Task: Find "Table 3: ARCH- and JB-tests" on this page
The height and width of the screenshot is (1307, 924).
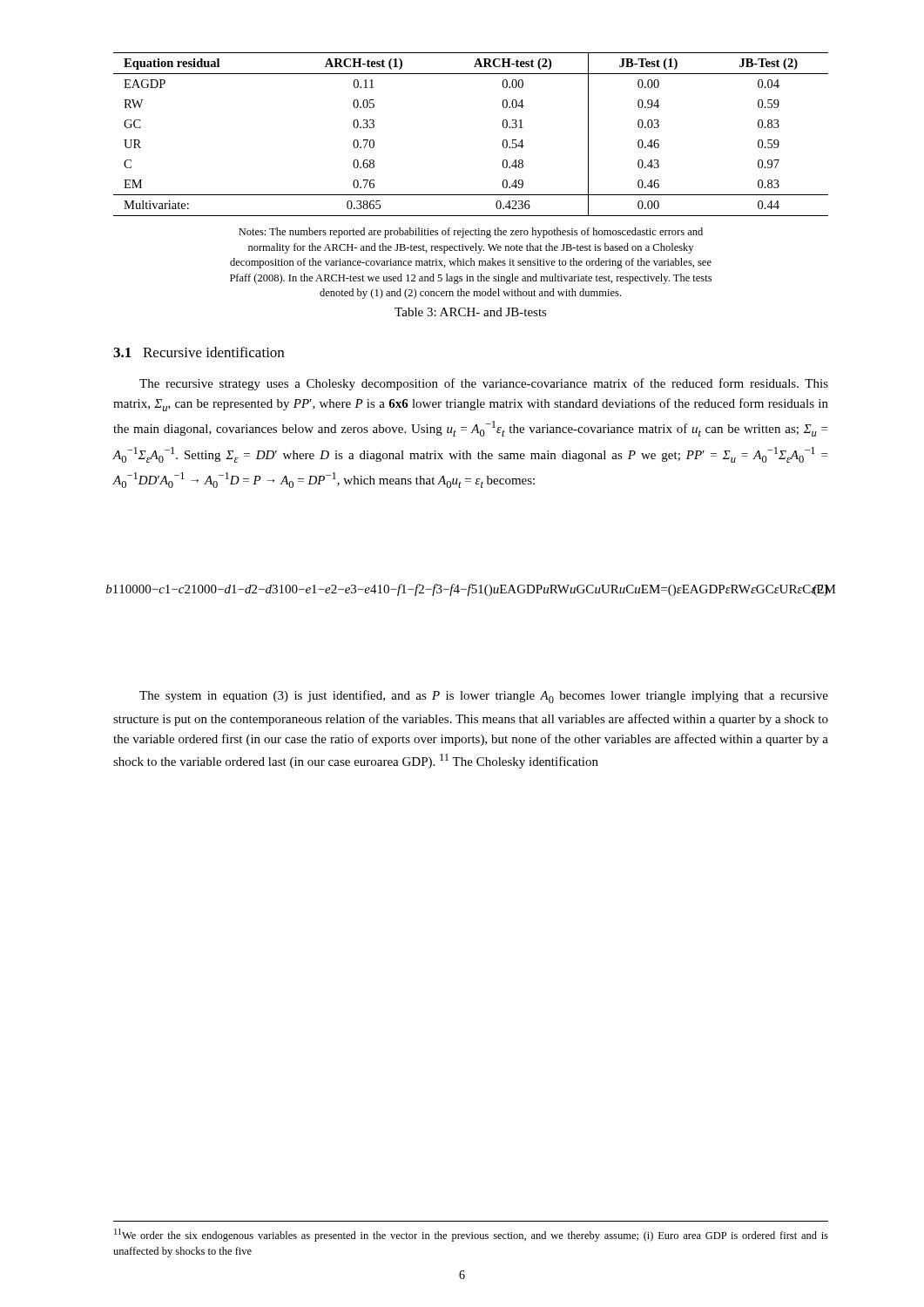Action: [471, 312]
